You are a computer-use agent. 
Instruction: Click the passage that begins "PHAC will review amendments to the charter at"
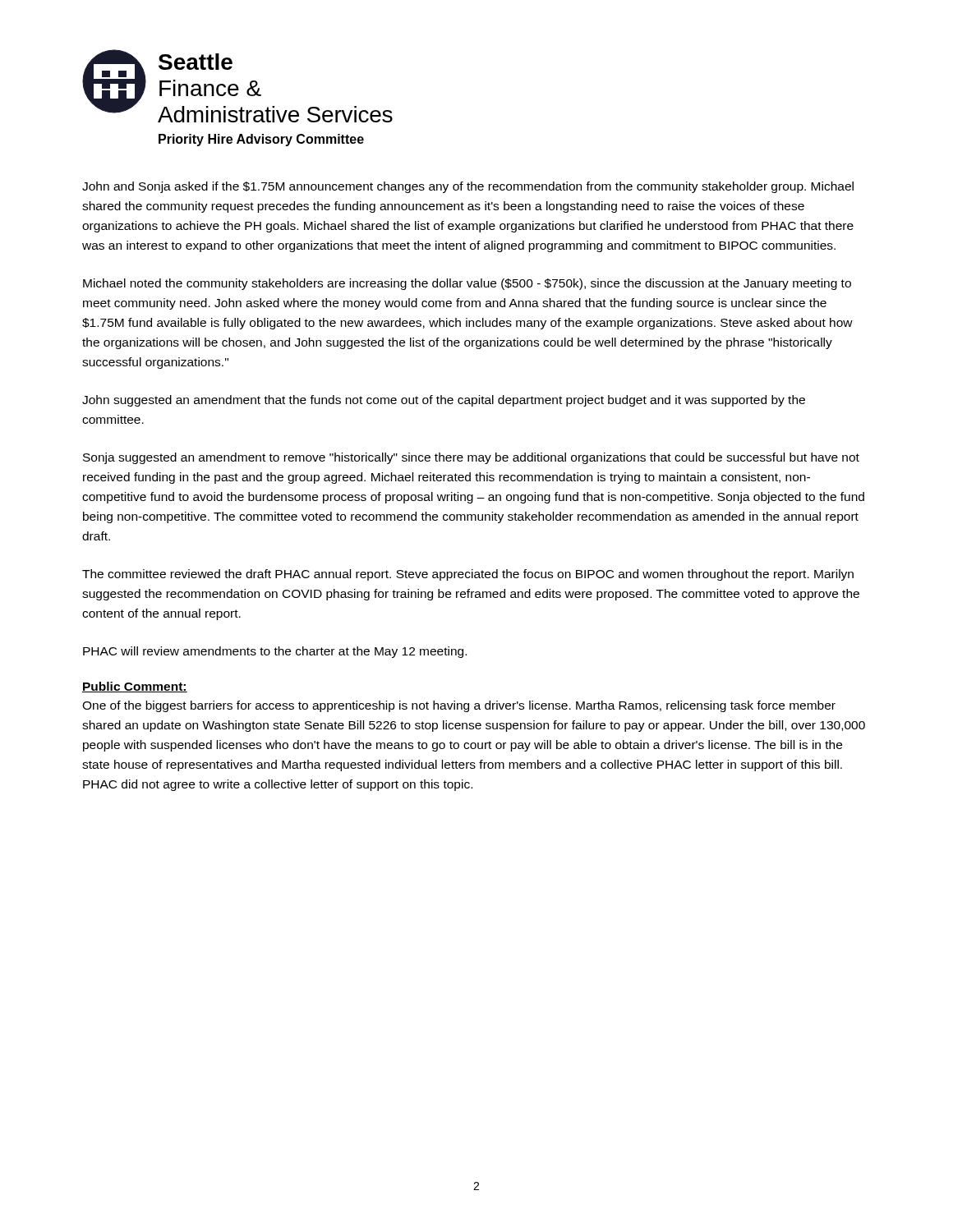tap(275, 651)
